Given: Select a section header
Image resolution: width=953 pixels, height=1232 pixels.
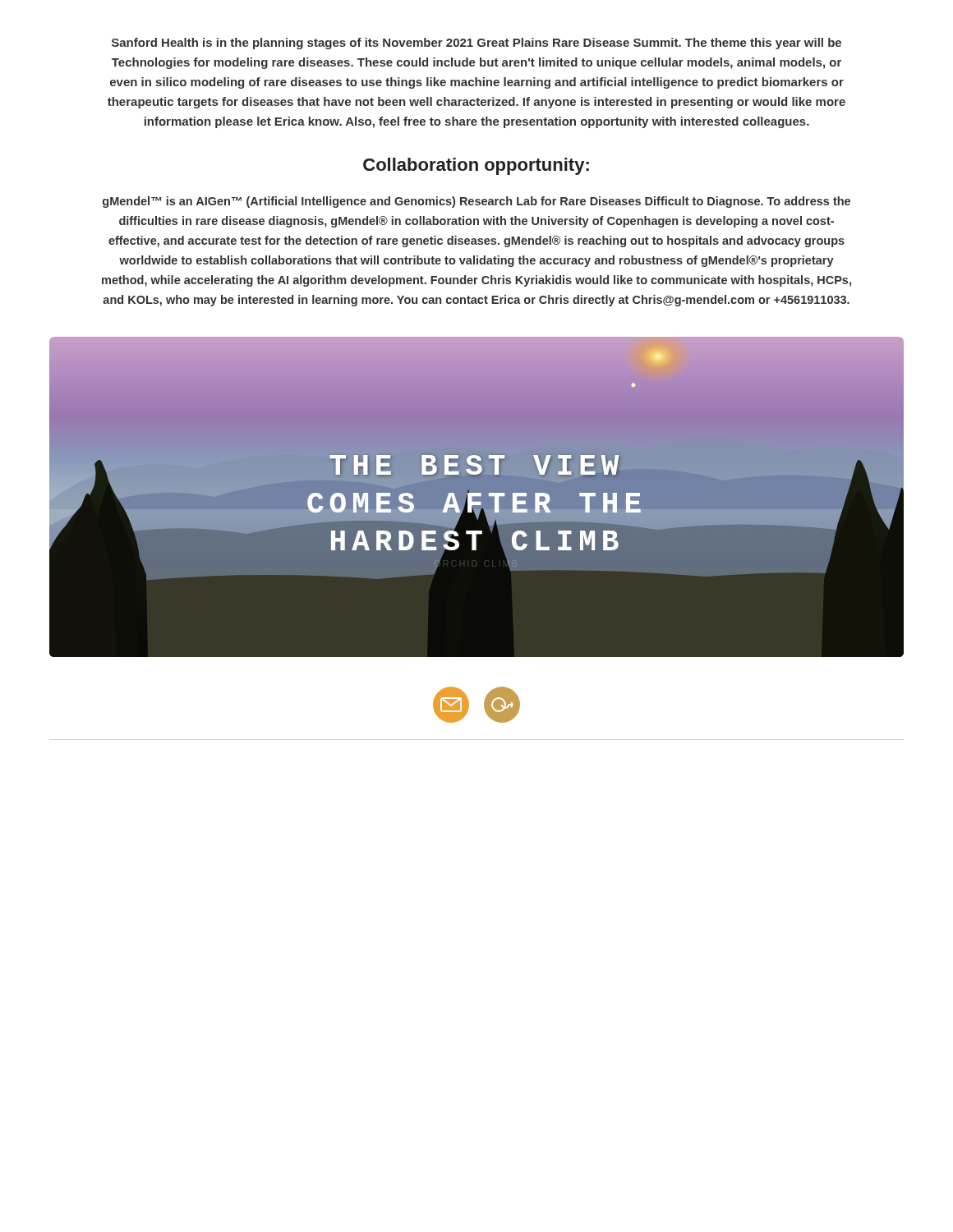Looking at the screenshot, I should point(476,165).
